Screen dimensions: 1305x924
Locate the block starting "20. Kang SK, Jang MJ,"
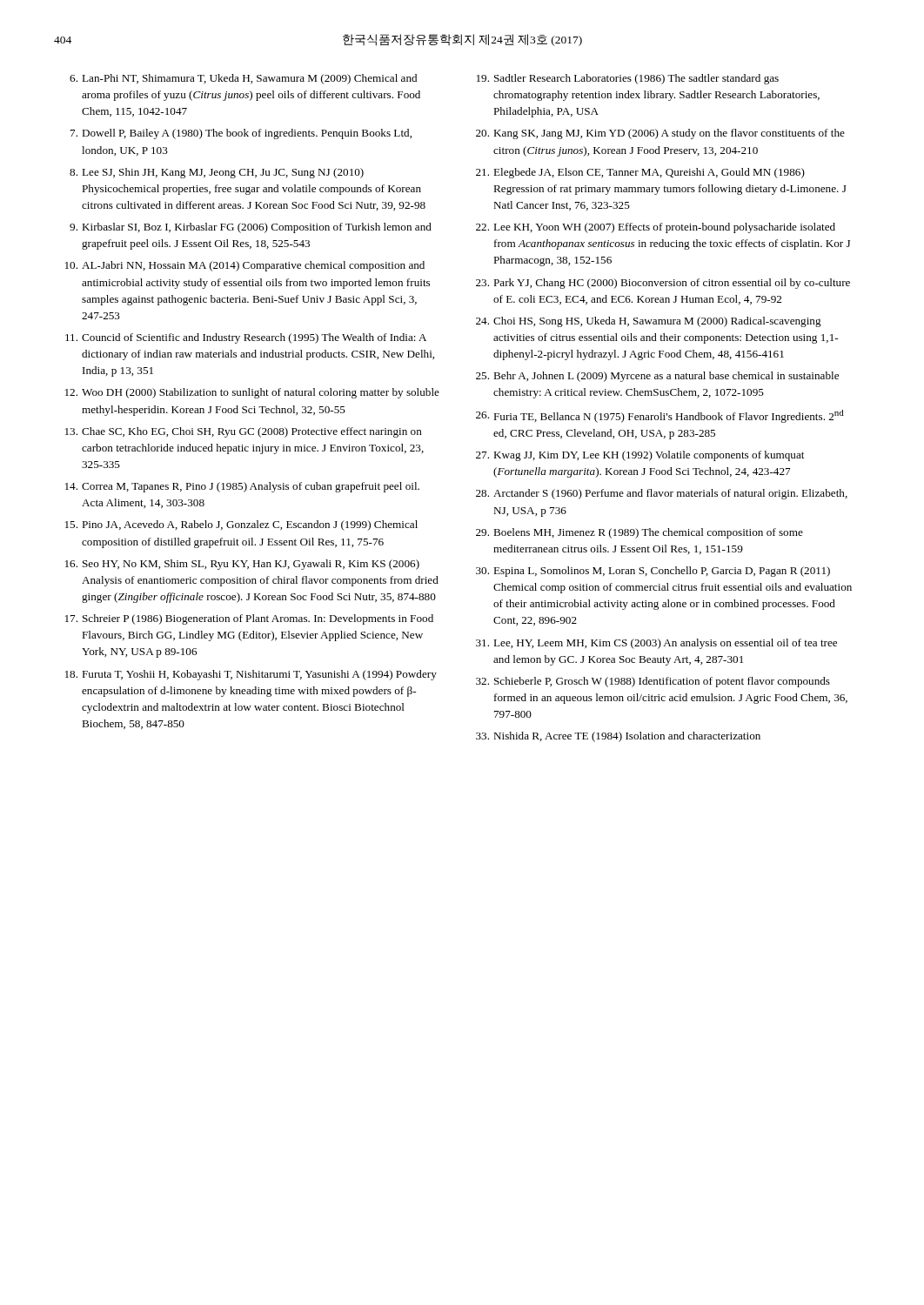tap(659, 141)
